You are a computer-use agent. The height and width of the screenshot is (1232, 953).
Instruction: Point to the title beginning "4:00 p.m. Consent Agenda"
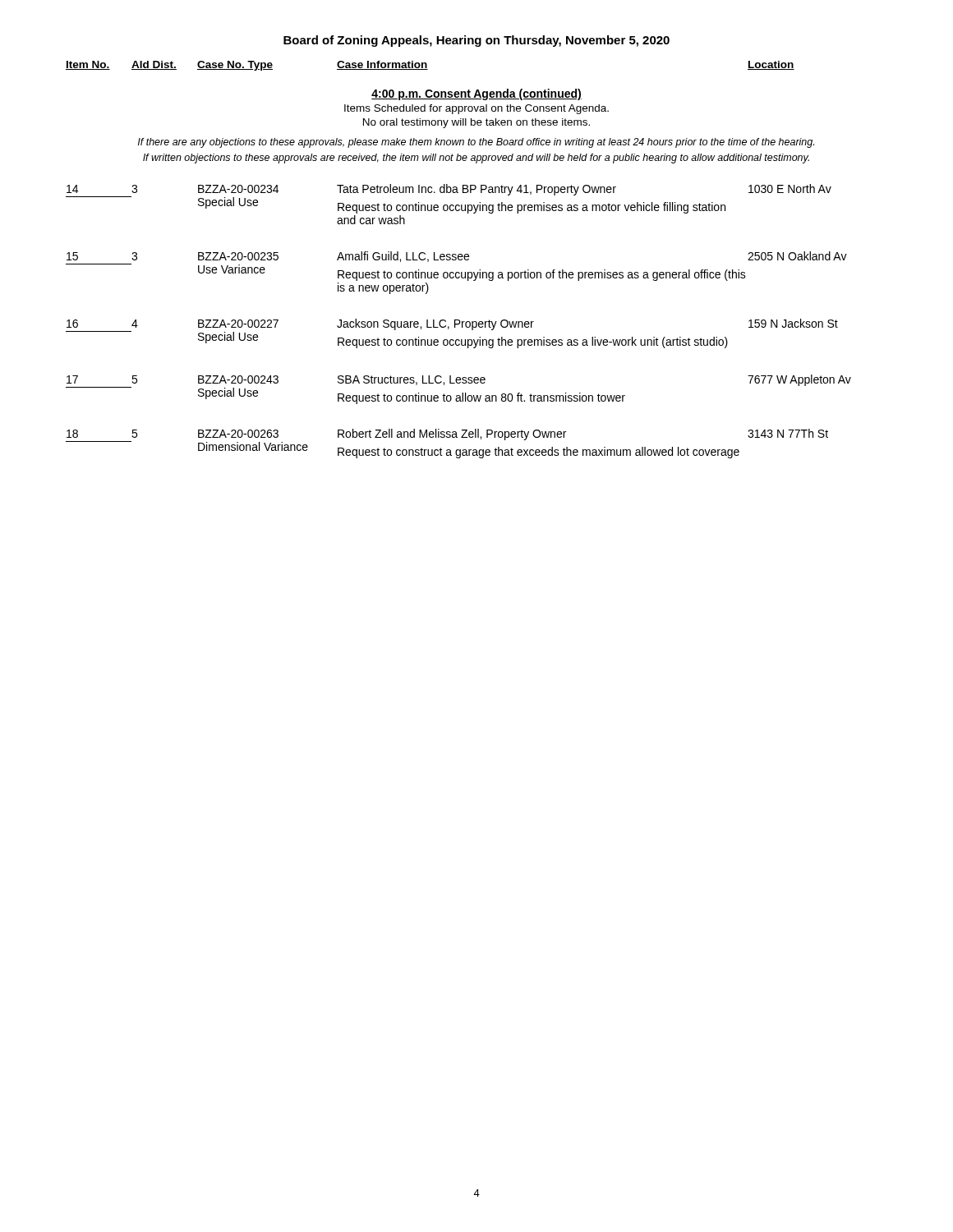coord(476,94)
